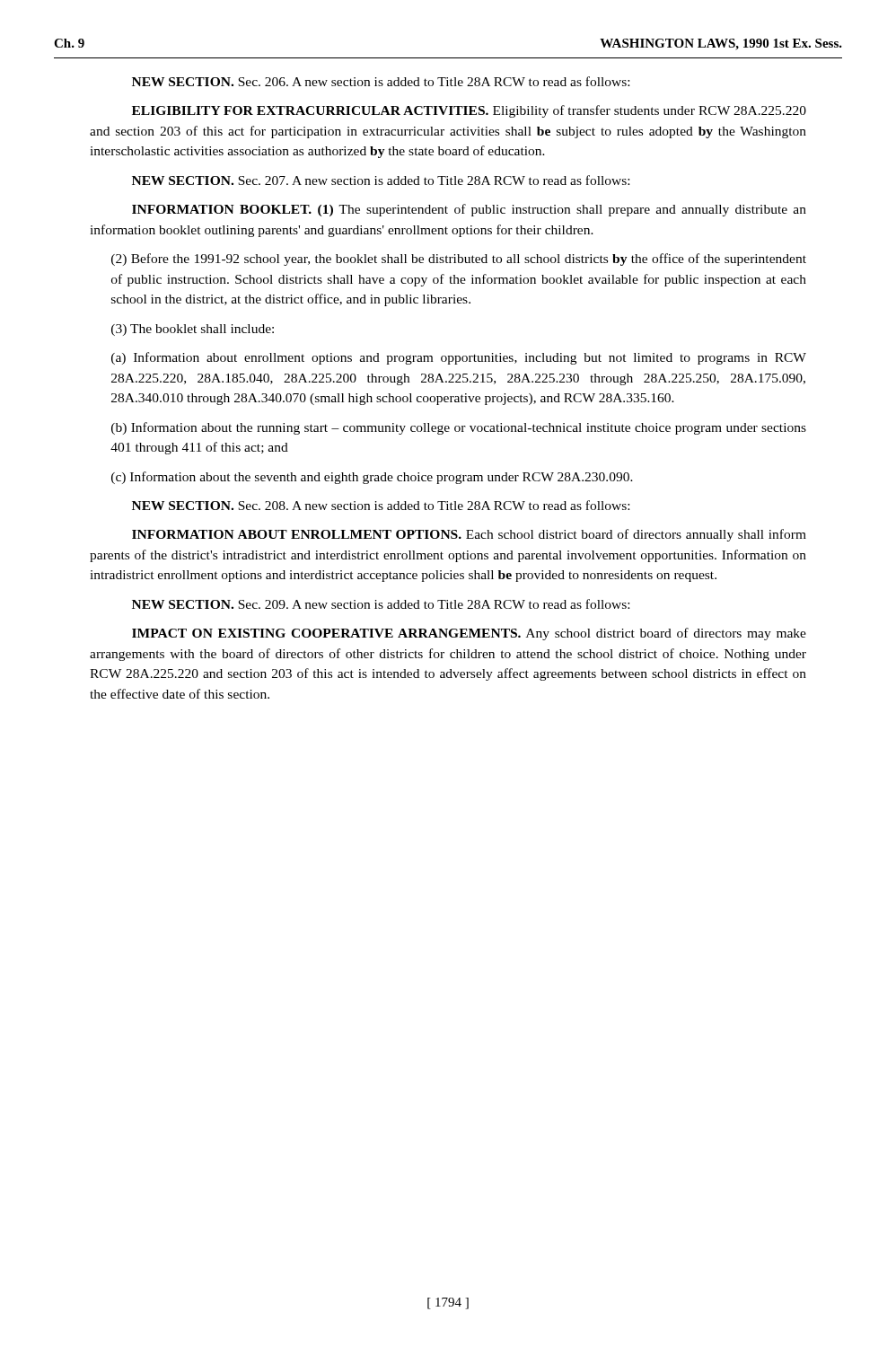This screenshot has height=1347, width=896.
Task: Click on the text block that says "INFORMATION BOOKLET. (1)"
Action: point(448,219)
